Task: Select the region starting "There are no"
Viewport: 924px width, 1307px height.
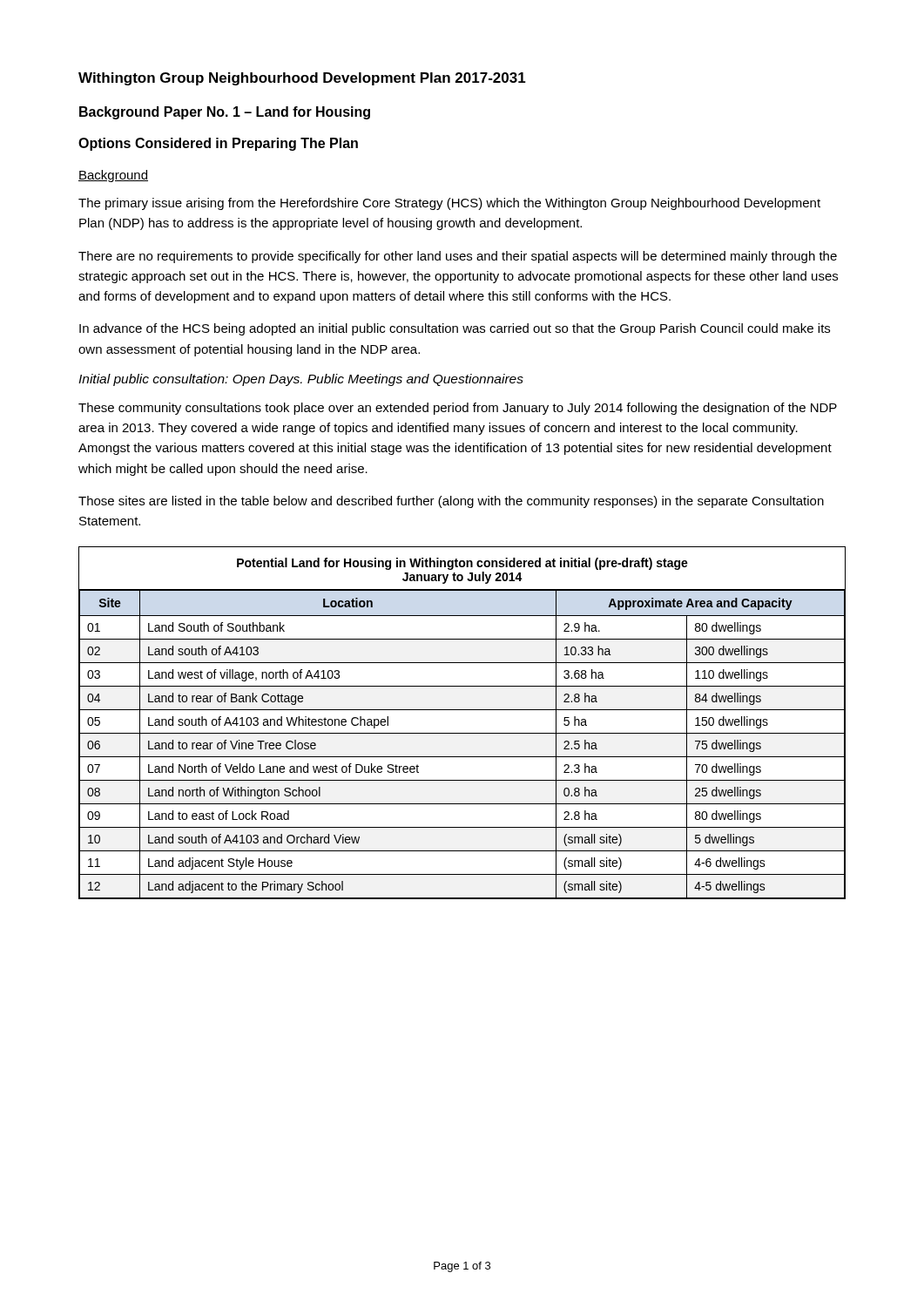Action: coord(458,276)
